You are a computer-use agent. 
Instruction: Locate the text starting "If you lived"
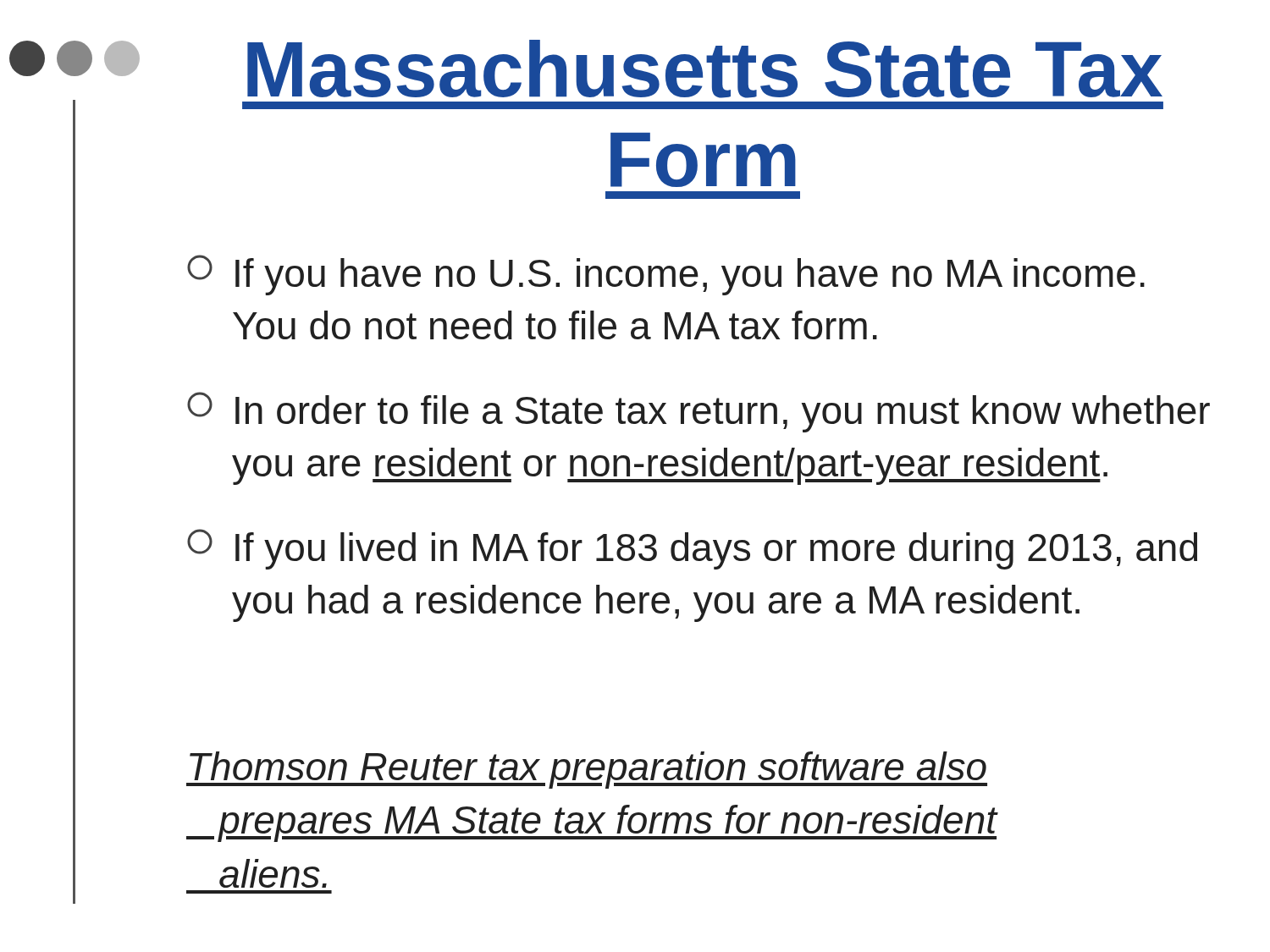coord(693,574)
